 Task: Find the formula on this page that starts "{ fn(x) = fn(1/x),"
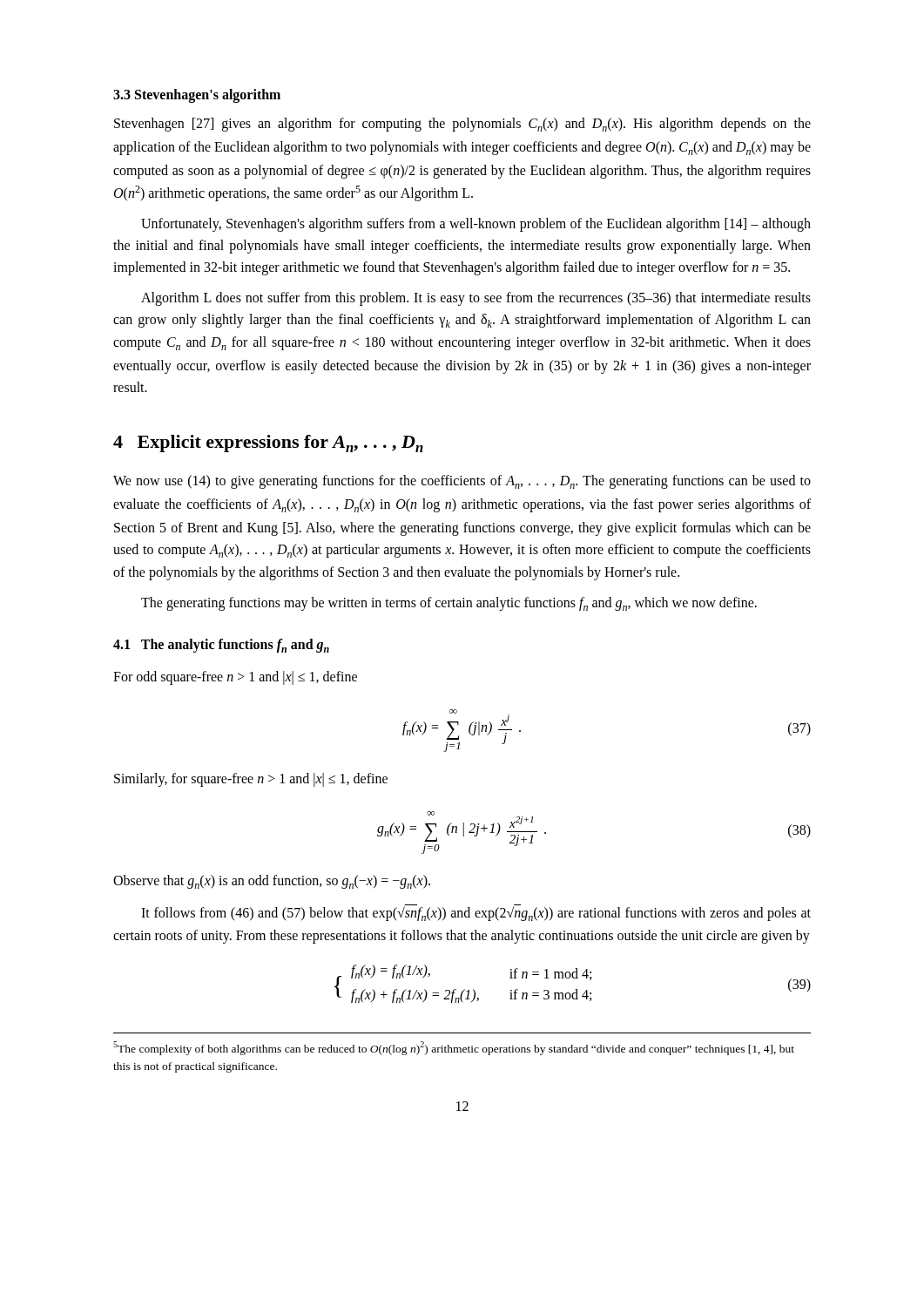pyautogui.click(x=571, y=984)
